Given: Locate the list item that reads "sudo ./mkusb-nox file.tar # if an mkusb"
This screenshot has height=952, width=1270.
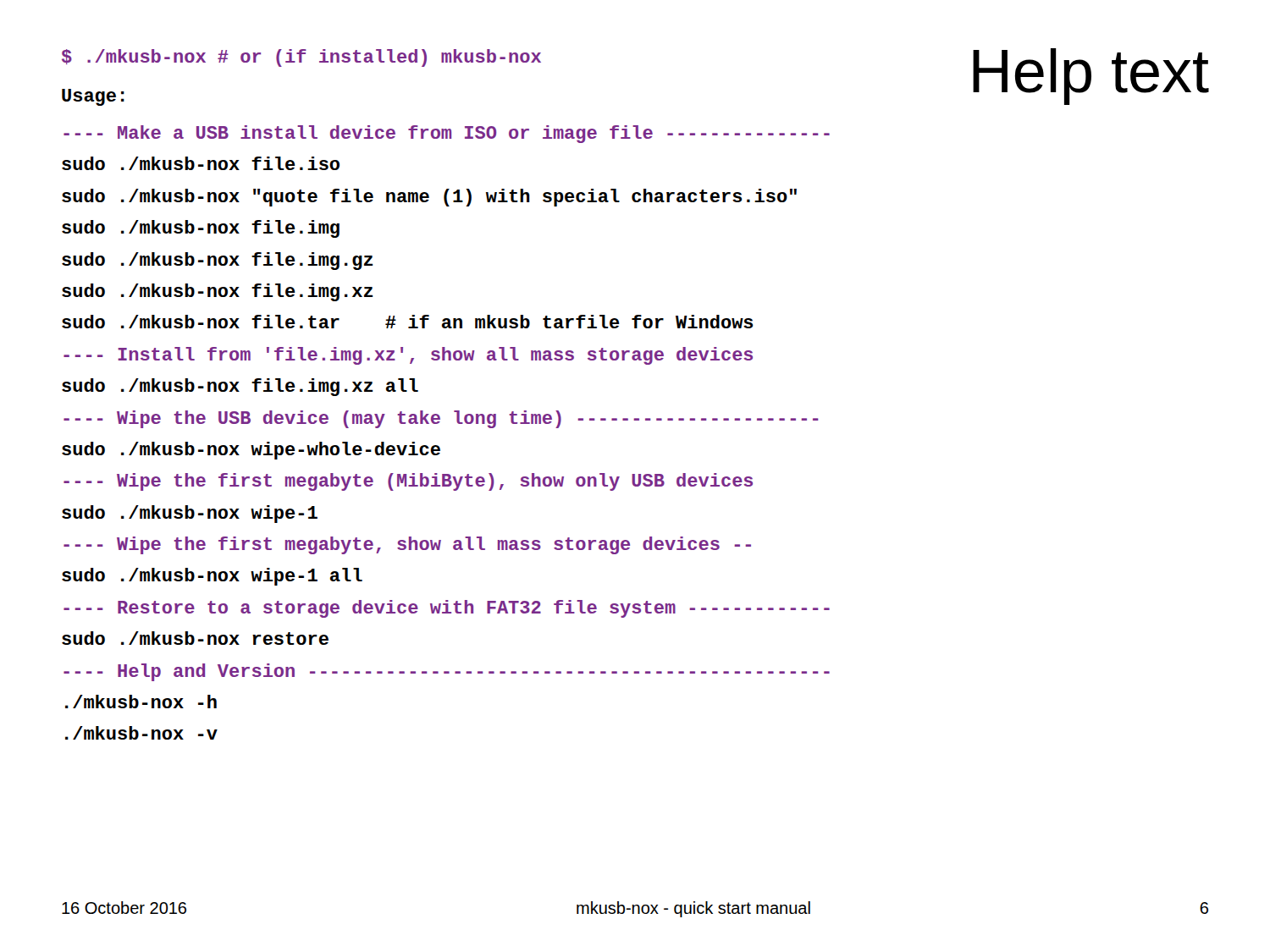Looking at the screenshot, I should click(x=407, y=324).
